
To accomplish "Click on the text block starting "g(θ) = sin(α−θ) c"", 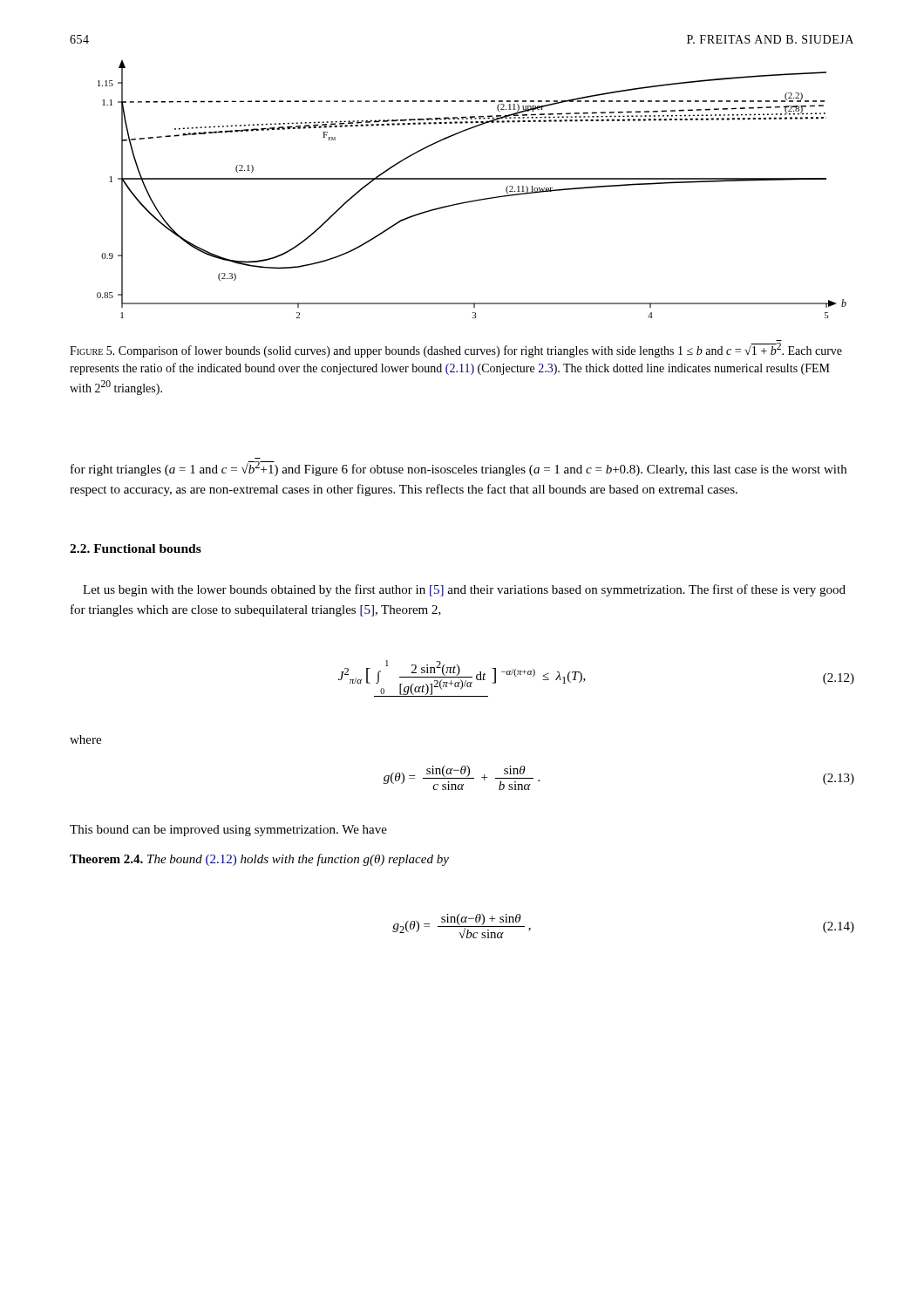I will click(x=462, y=778).
